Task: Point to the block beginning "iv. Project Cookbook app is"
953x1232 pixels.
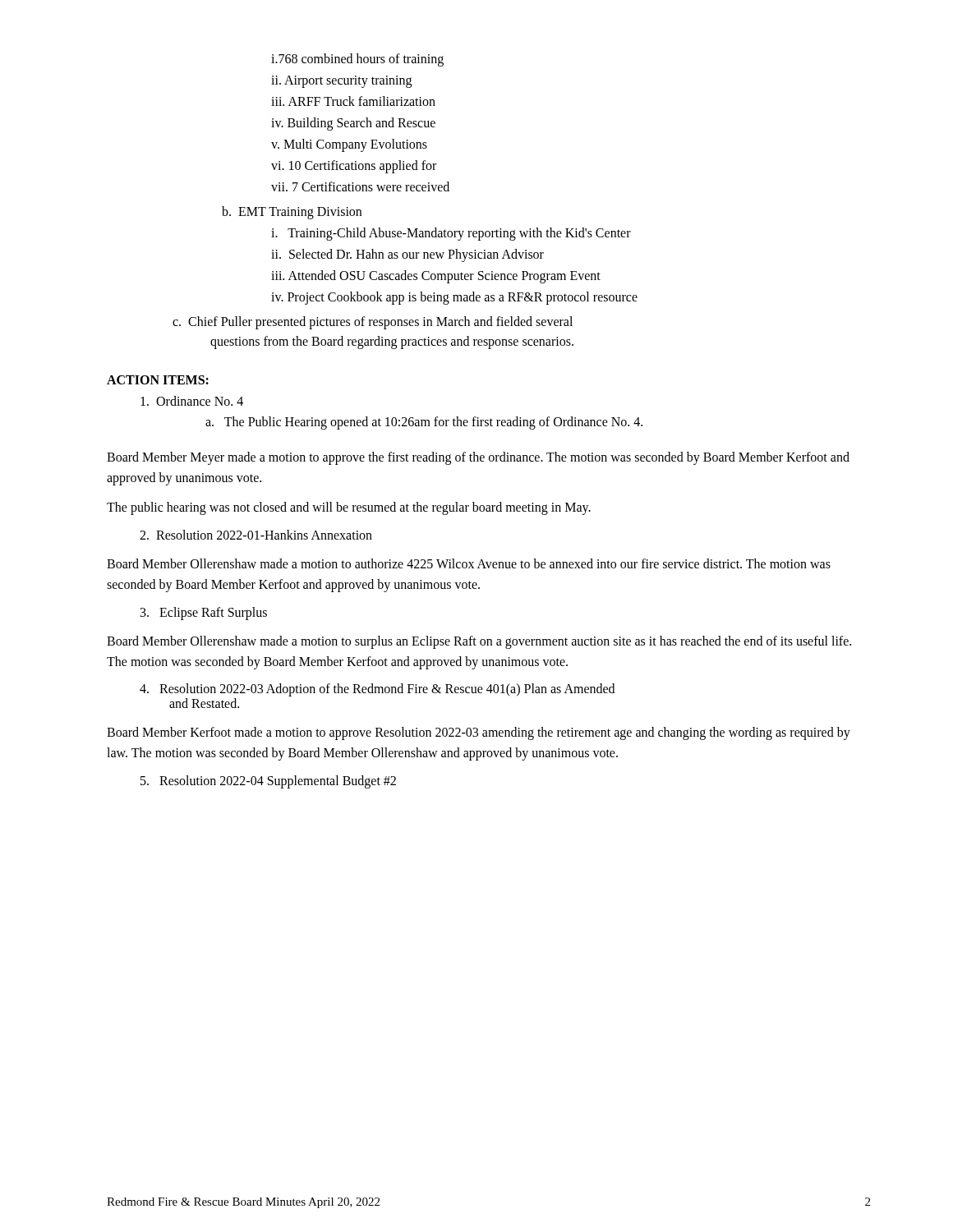Action: point(571,297)
